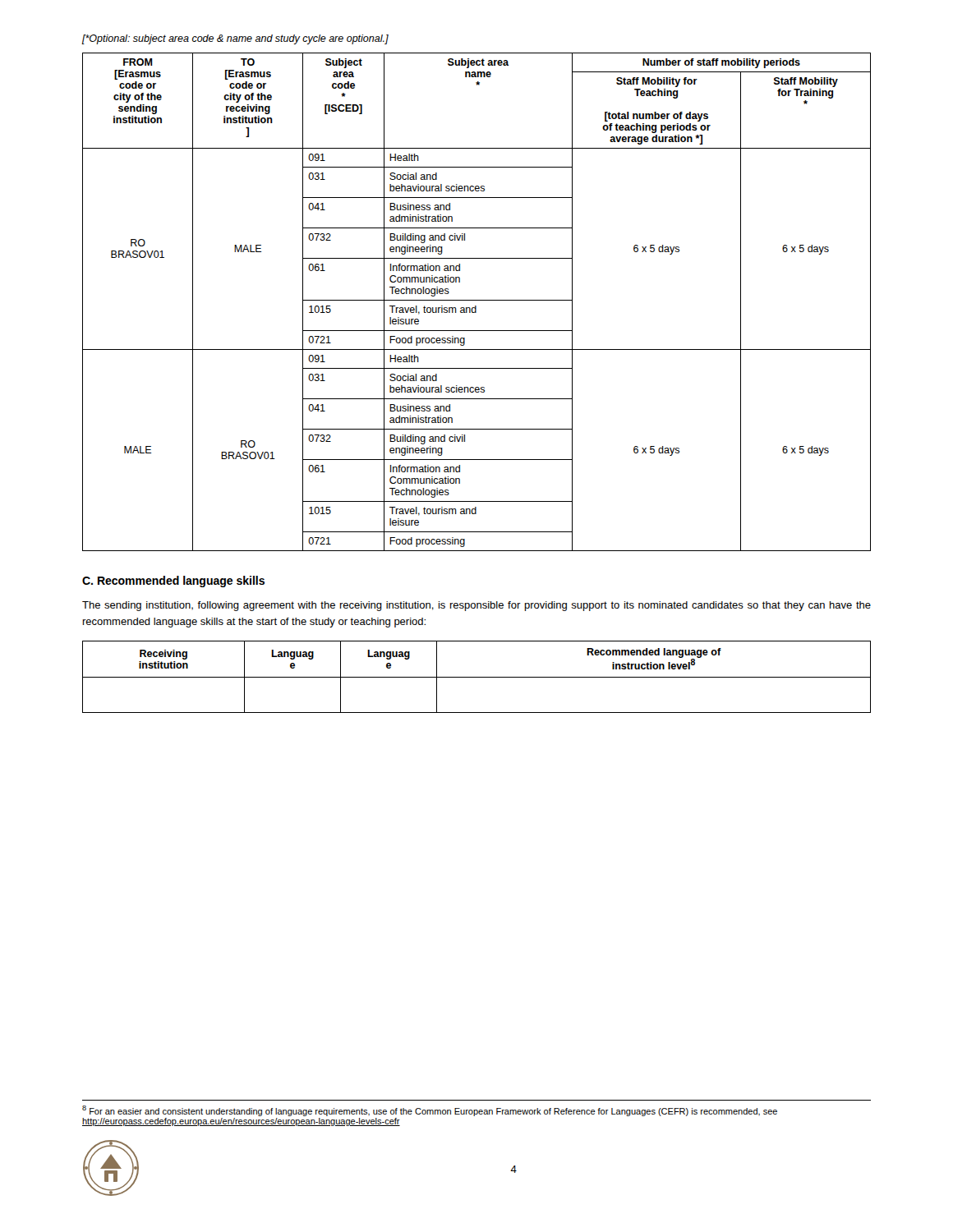Find the table that mentions "Recommended language of"
This screenshot has width=953, height=1232.
point(476,677)
